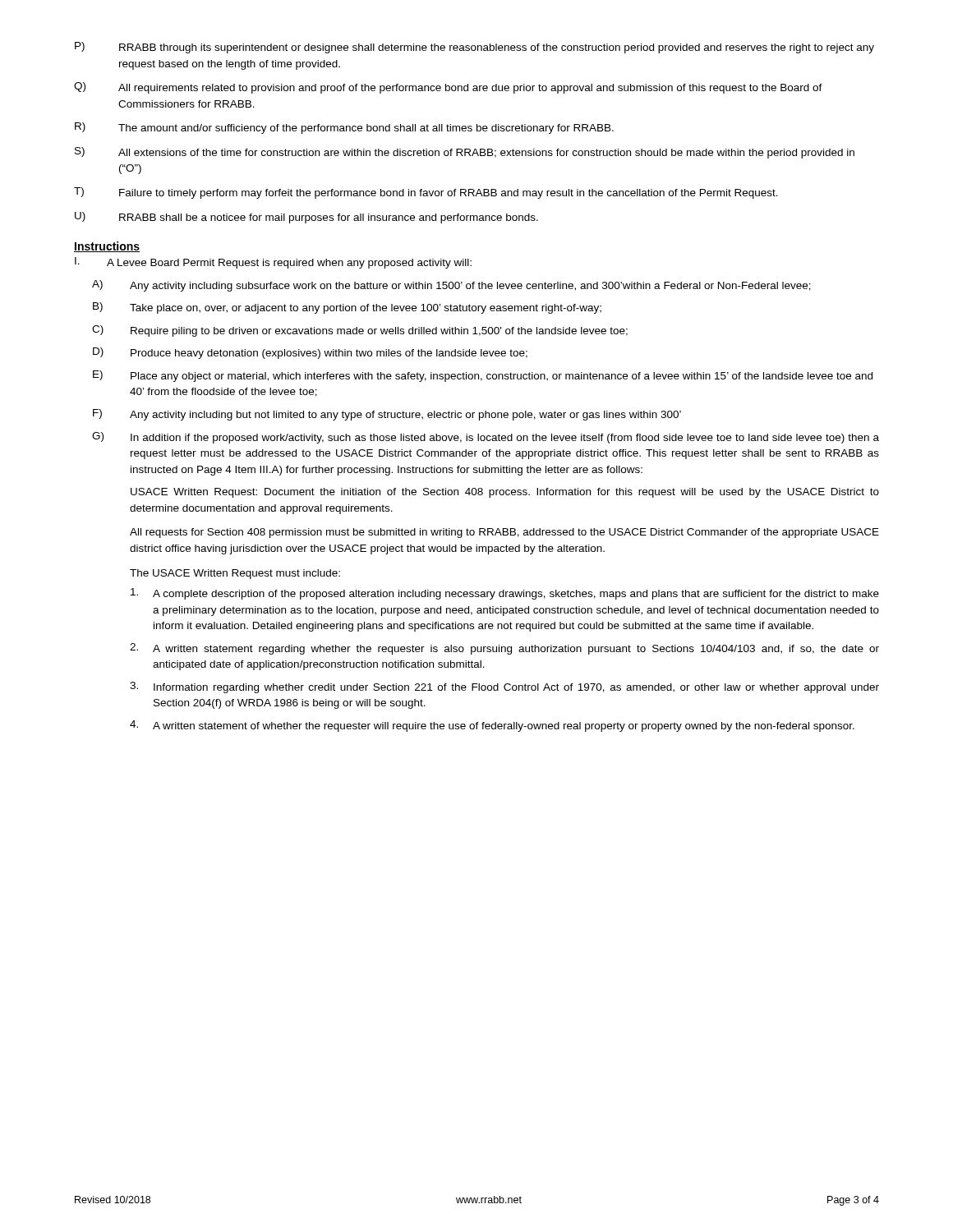This screenshot has width=953, height=1232.
Task: Find the region starting "Q) All requirements related to"
Action: [476, 96]
